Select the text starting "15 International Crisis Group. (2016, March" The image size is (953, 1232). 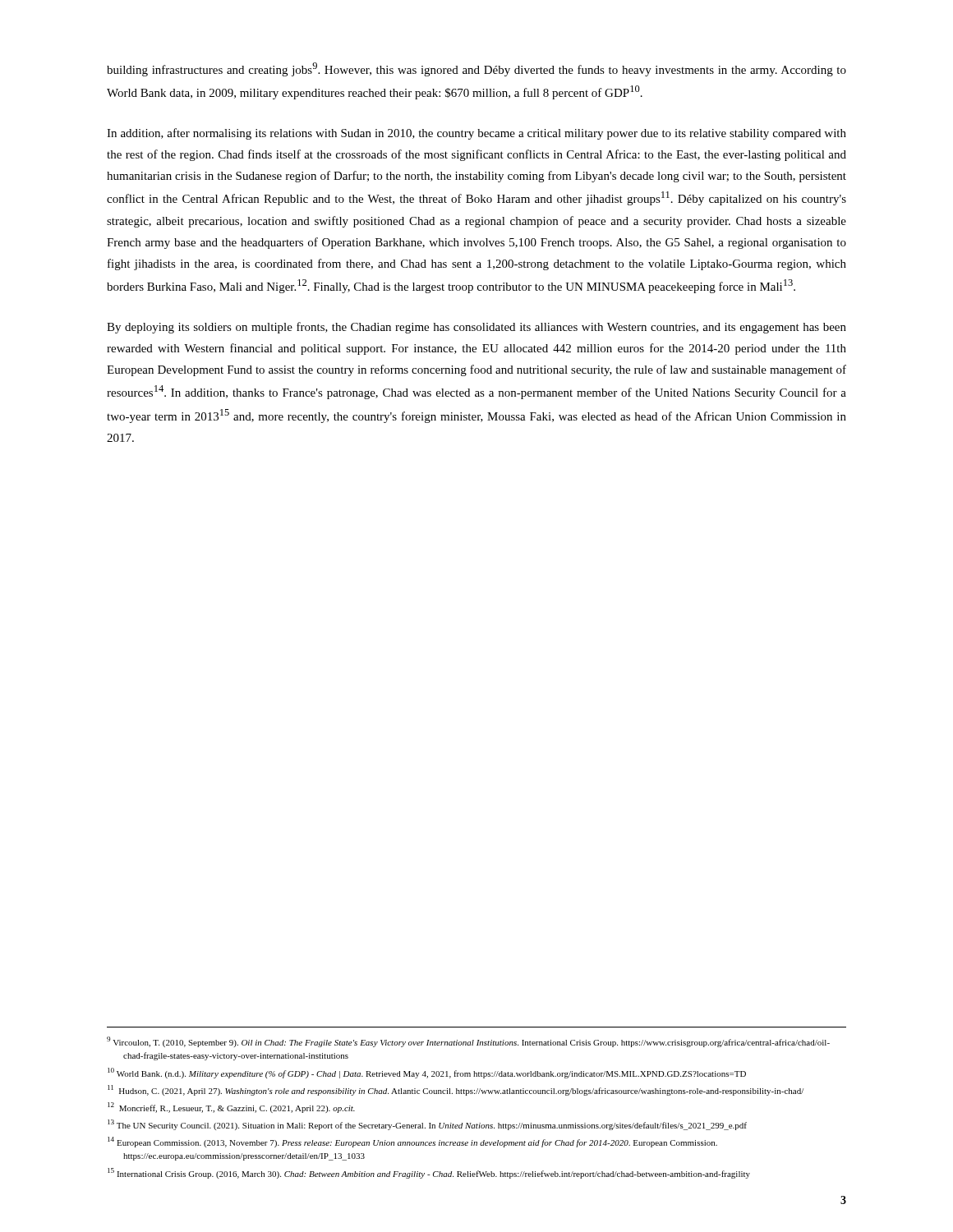428,1172
